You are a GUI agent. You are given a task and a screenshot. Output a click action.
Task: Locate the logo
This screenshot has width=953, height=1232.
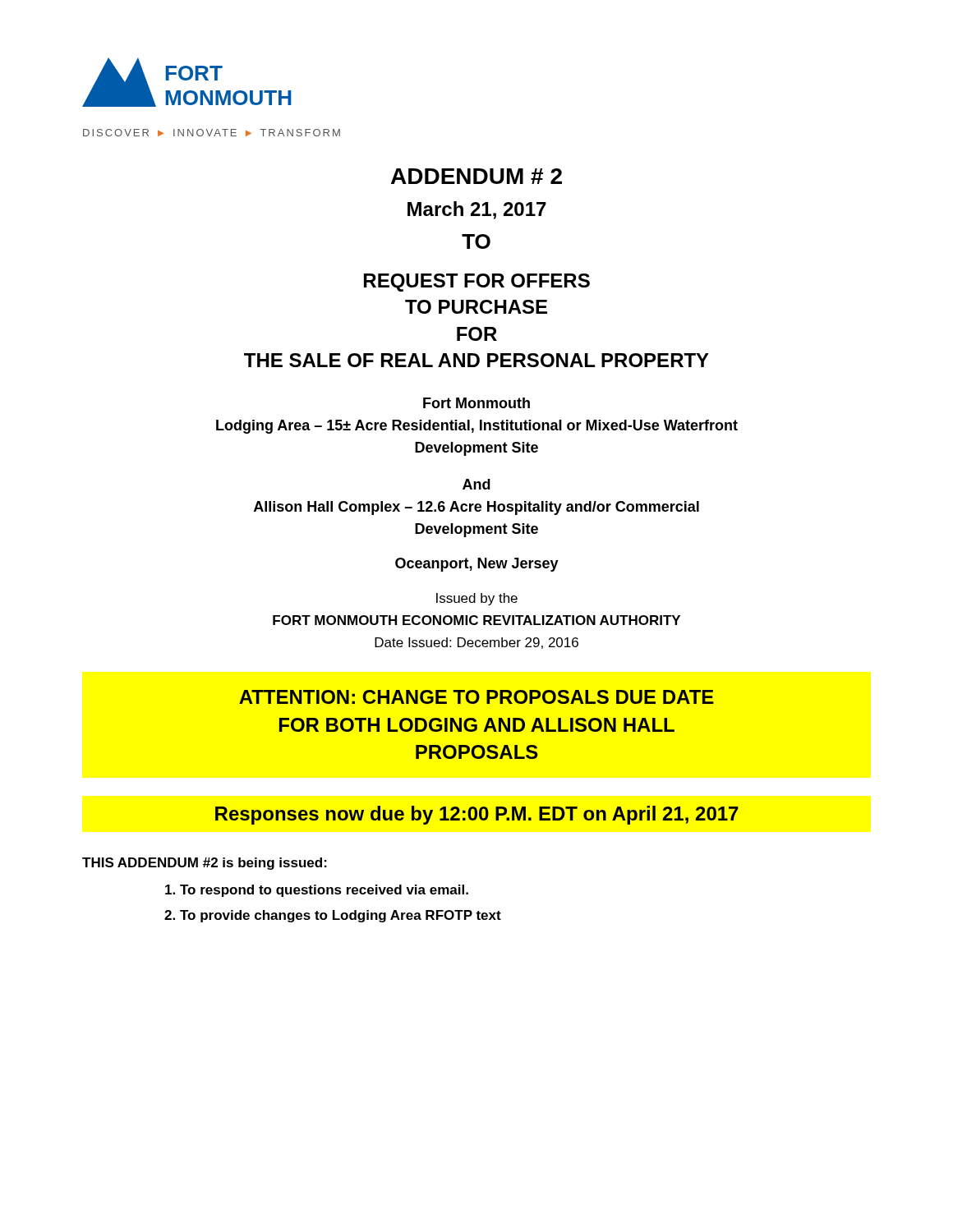pos(476,94)
